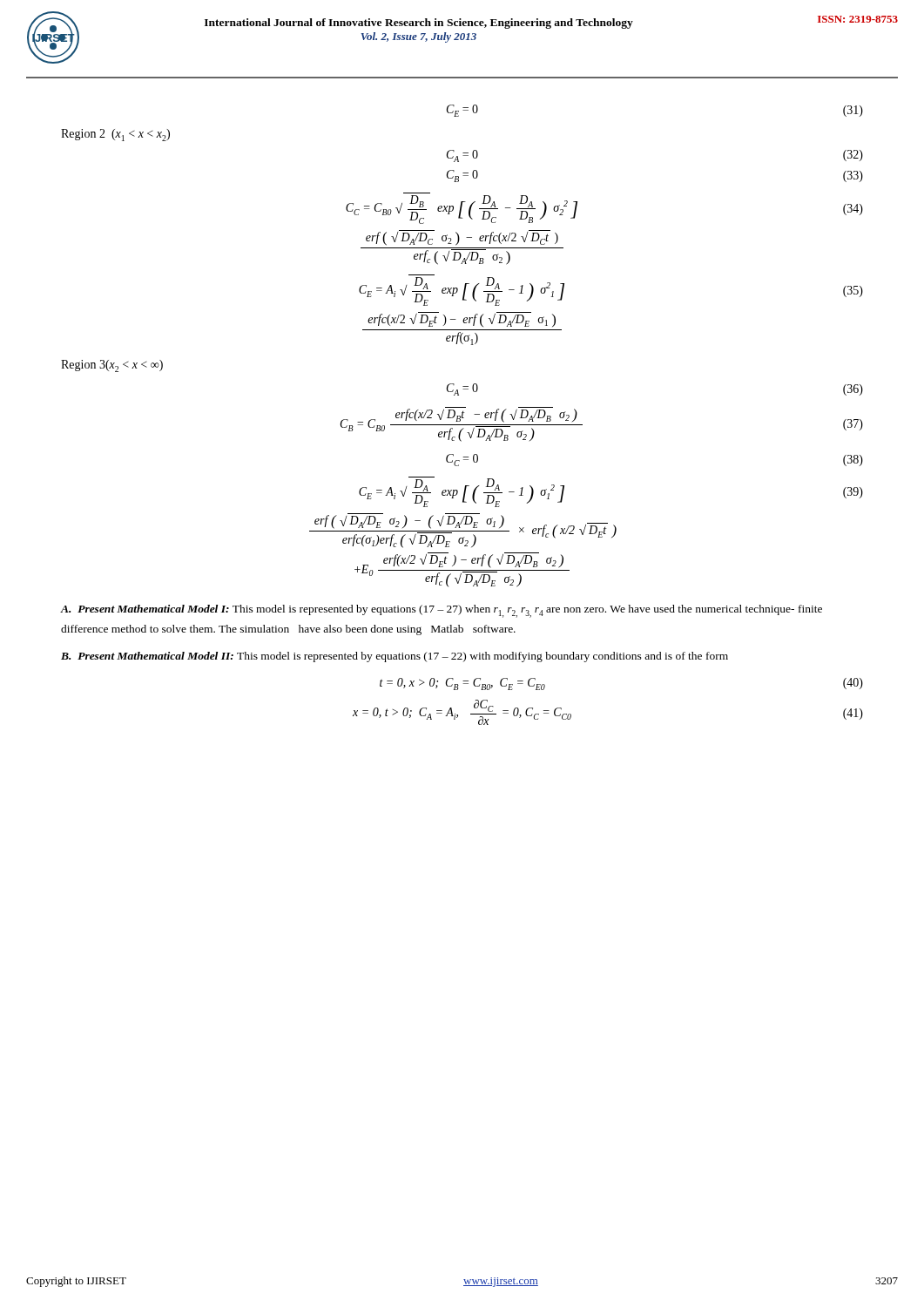
Task: Point to the formula beginning "erf ( √DA/DE σ2 ) − ("
Action: click(x=463, y=531)
